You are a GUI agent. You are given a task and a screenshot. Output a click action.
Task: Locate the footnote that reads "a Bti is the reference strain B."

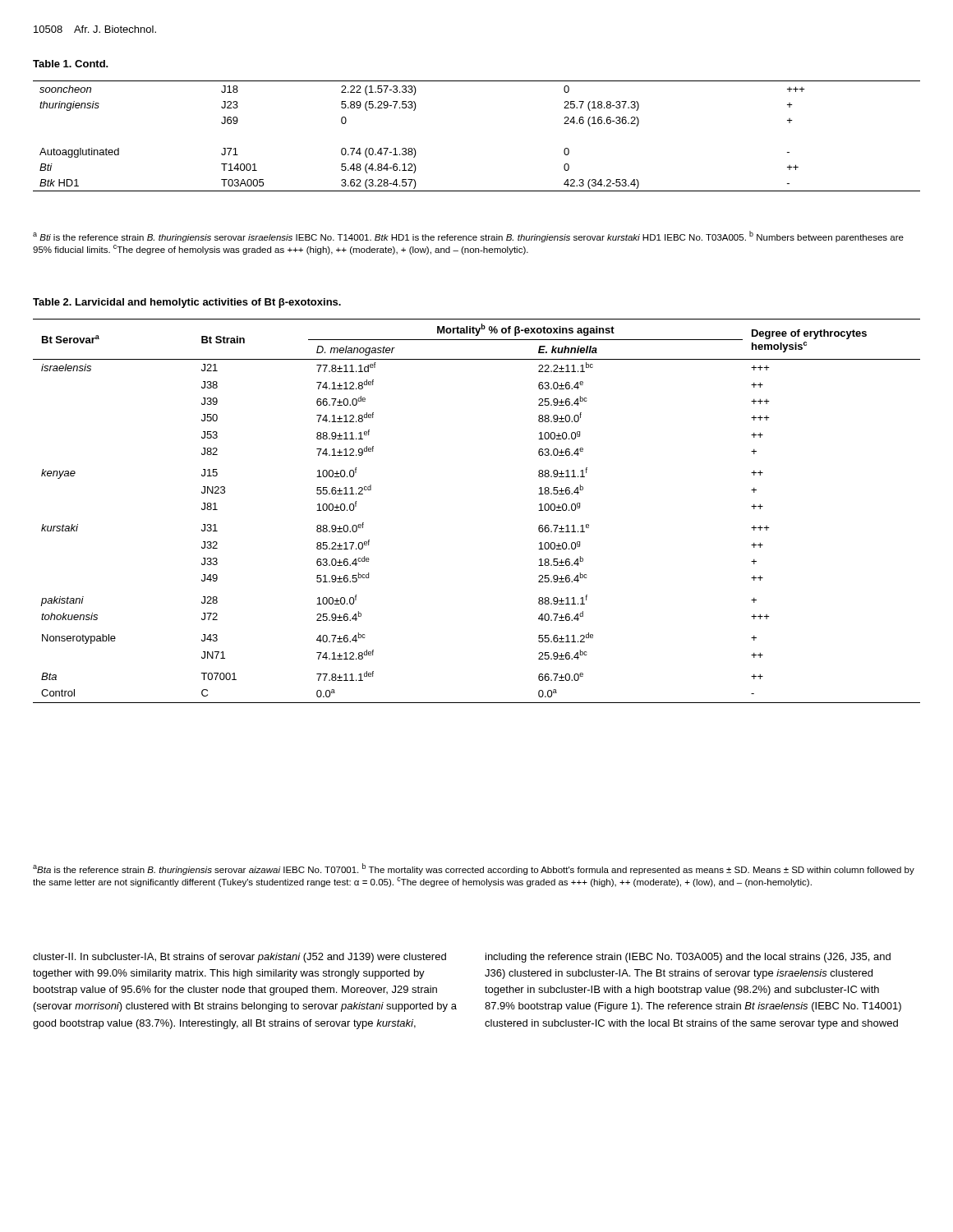468,242
